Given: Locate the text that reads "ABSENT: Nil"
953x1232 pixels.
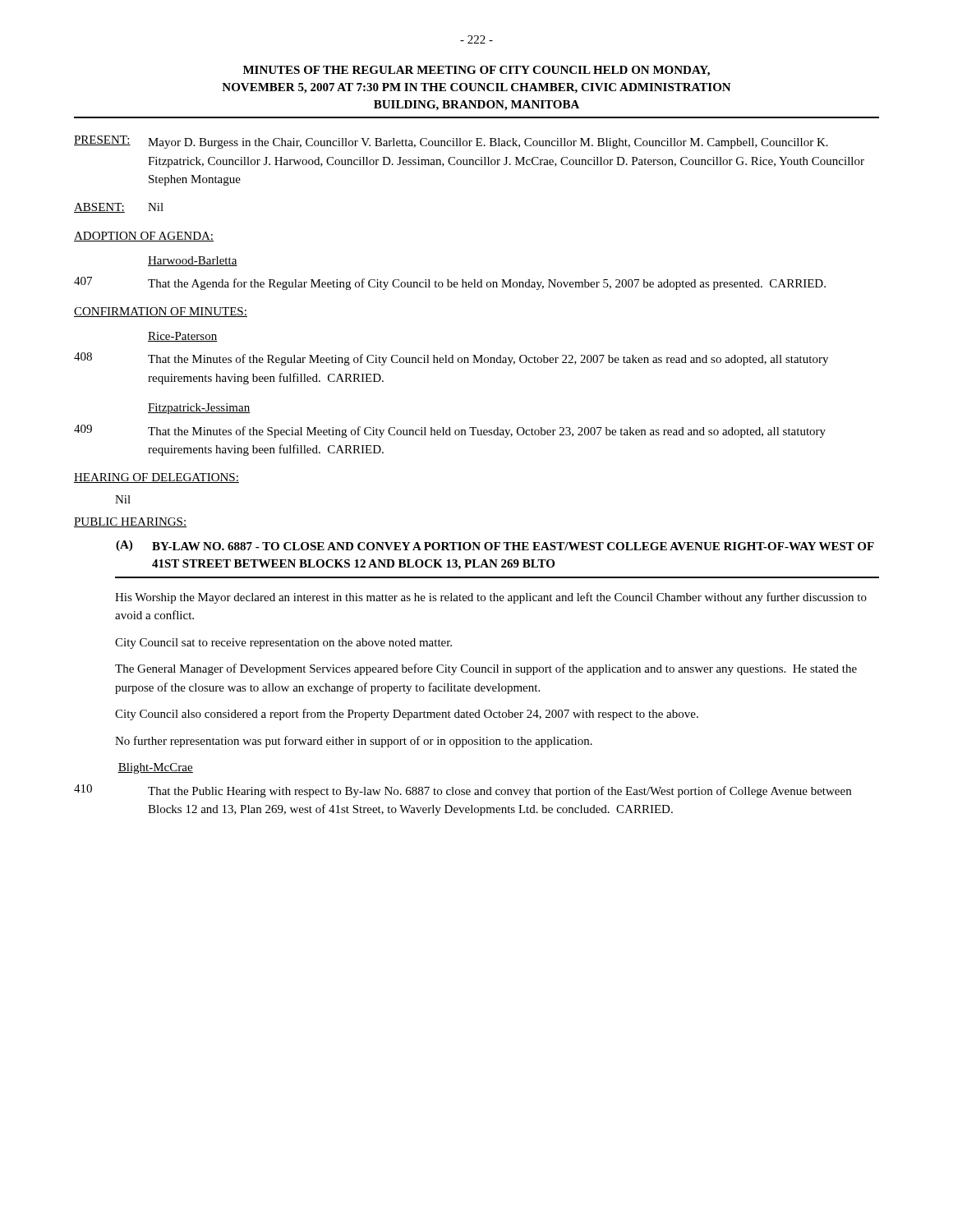Looking at the screenshot, I should pyautogui.click(x=119, y=207).
